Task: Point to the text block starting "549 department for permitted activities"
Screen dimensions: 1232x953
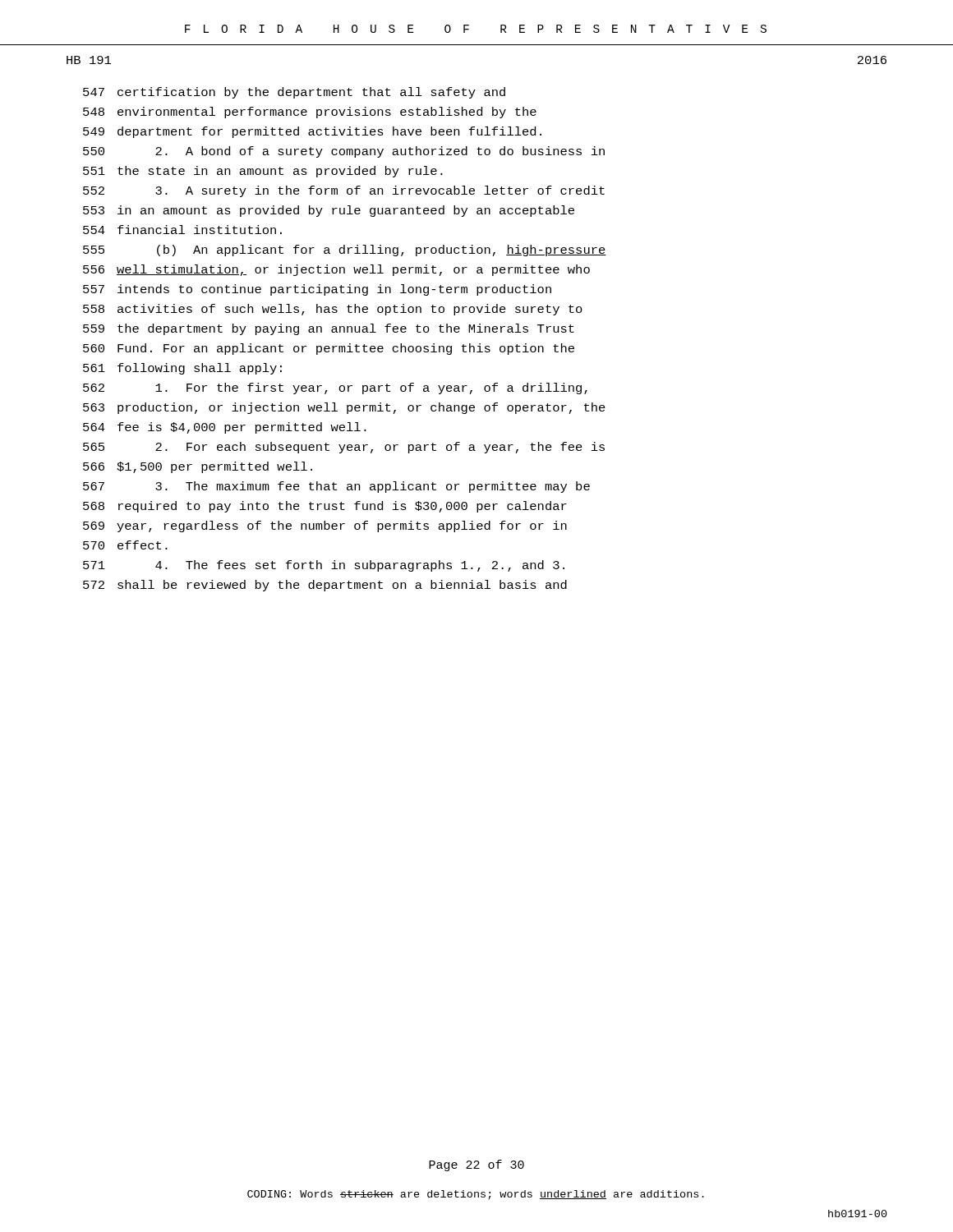Action: pos(476,132)
